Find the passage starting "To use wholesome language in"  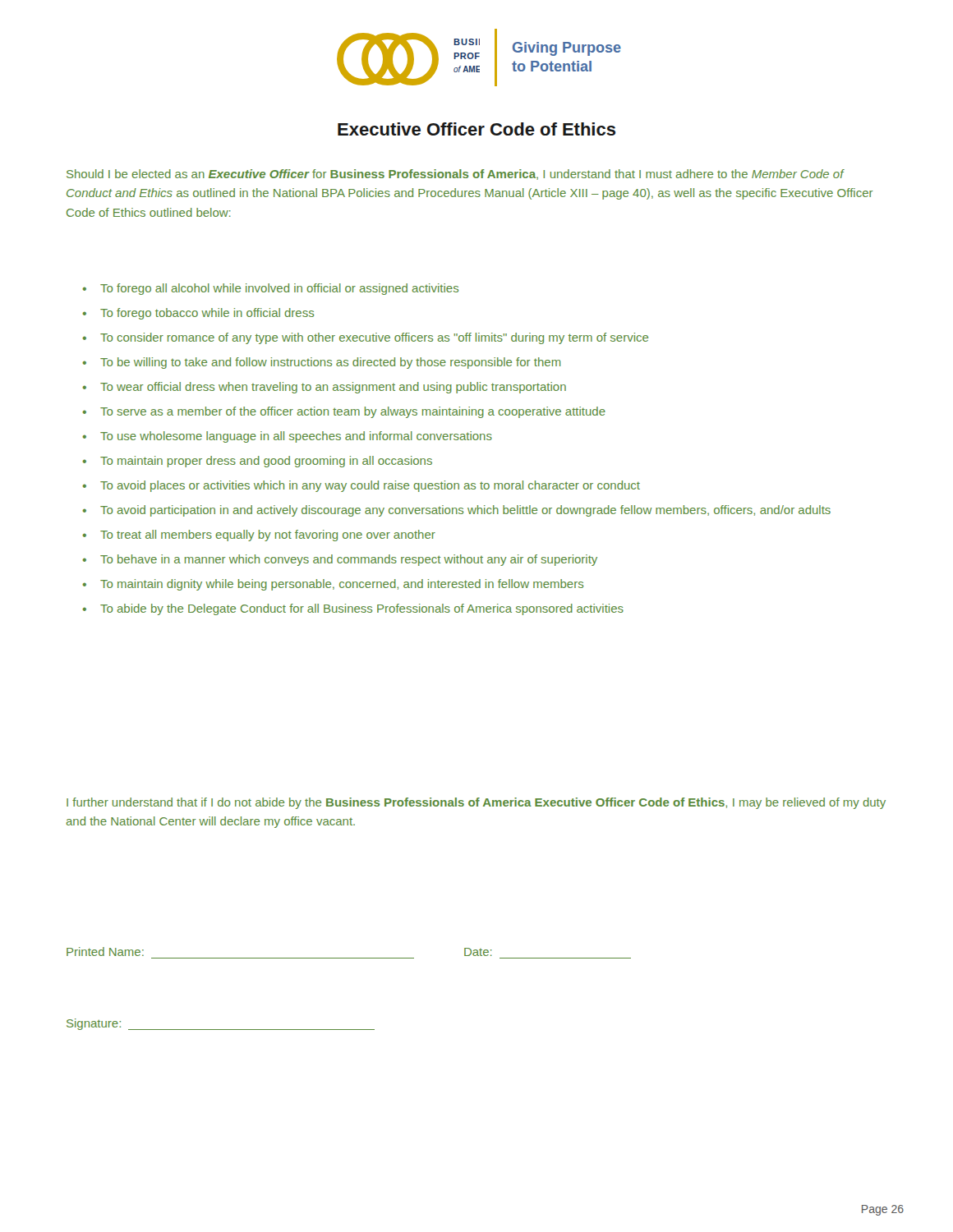tap(476, 437)
